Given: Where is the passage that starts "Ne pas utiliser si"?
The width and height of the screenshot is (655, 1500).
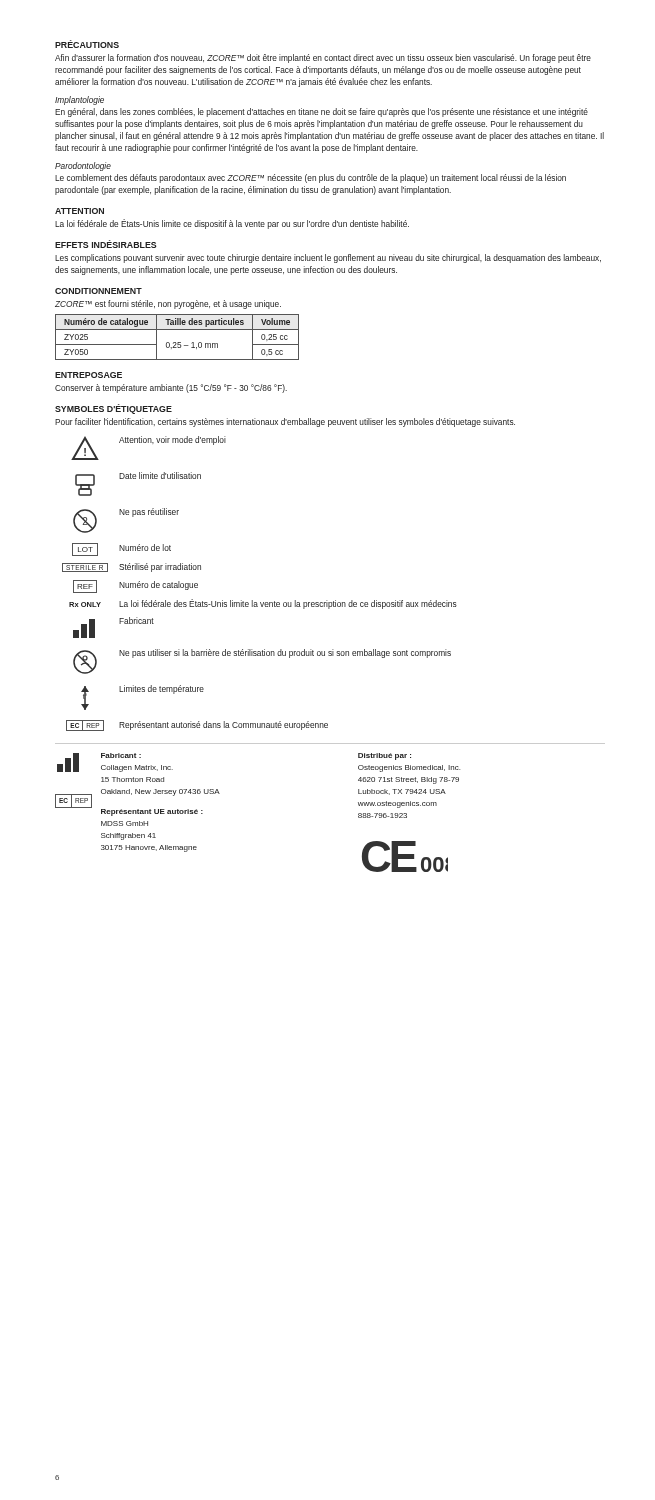Looking at the screenshot, I should click(x=285, y=653).
